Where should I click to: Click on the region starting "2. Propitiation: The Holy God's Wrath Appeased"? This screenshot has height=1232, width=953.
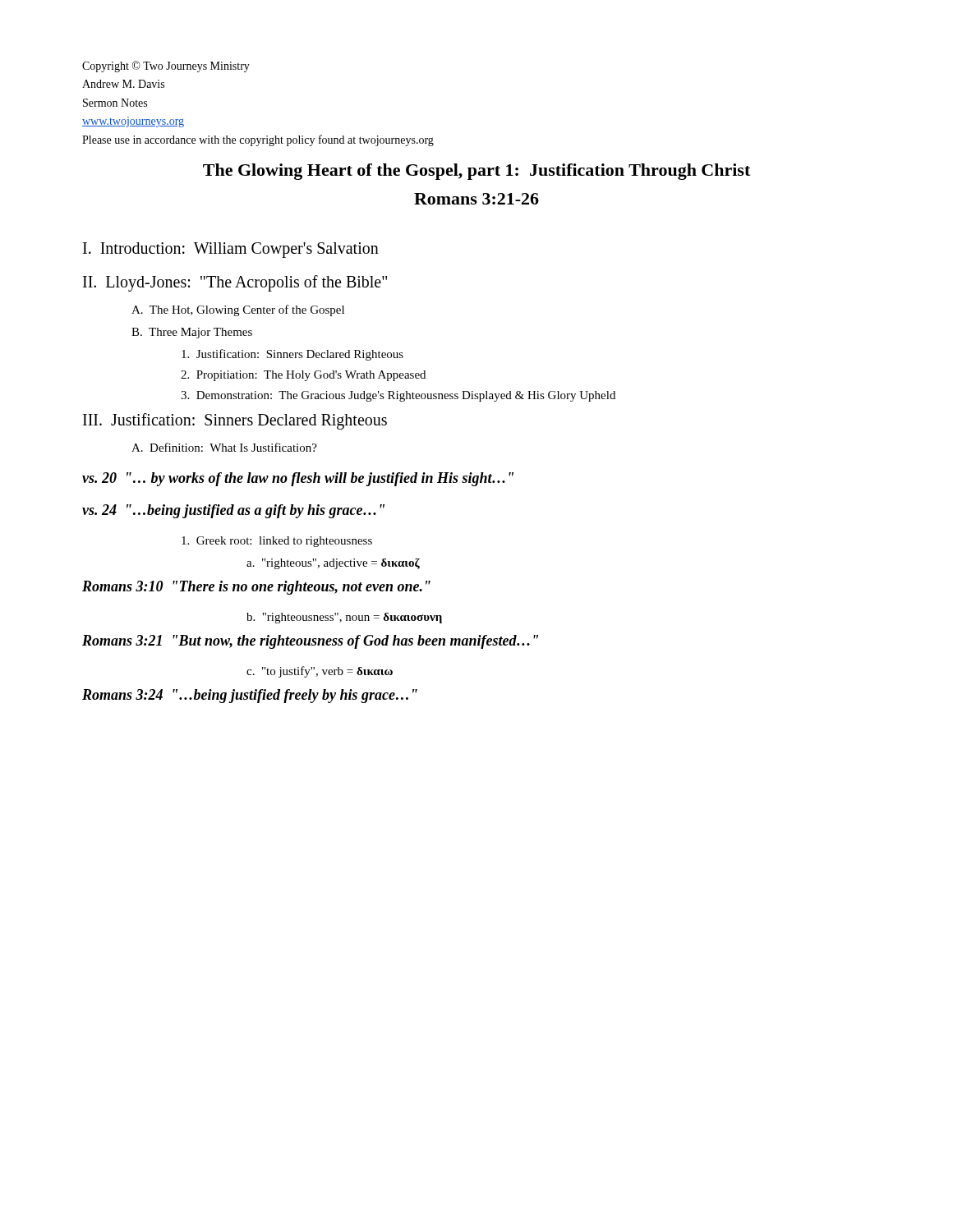[x=303, y=374]
